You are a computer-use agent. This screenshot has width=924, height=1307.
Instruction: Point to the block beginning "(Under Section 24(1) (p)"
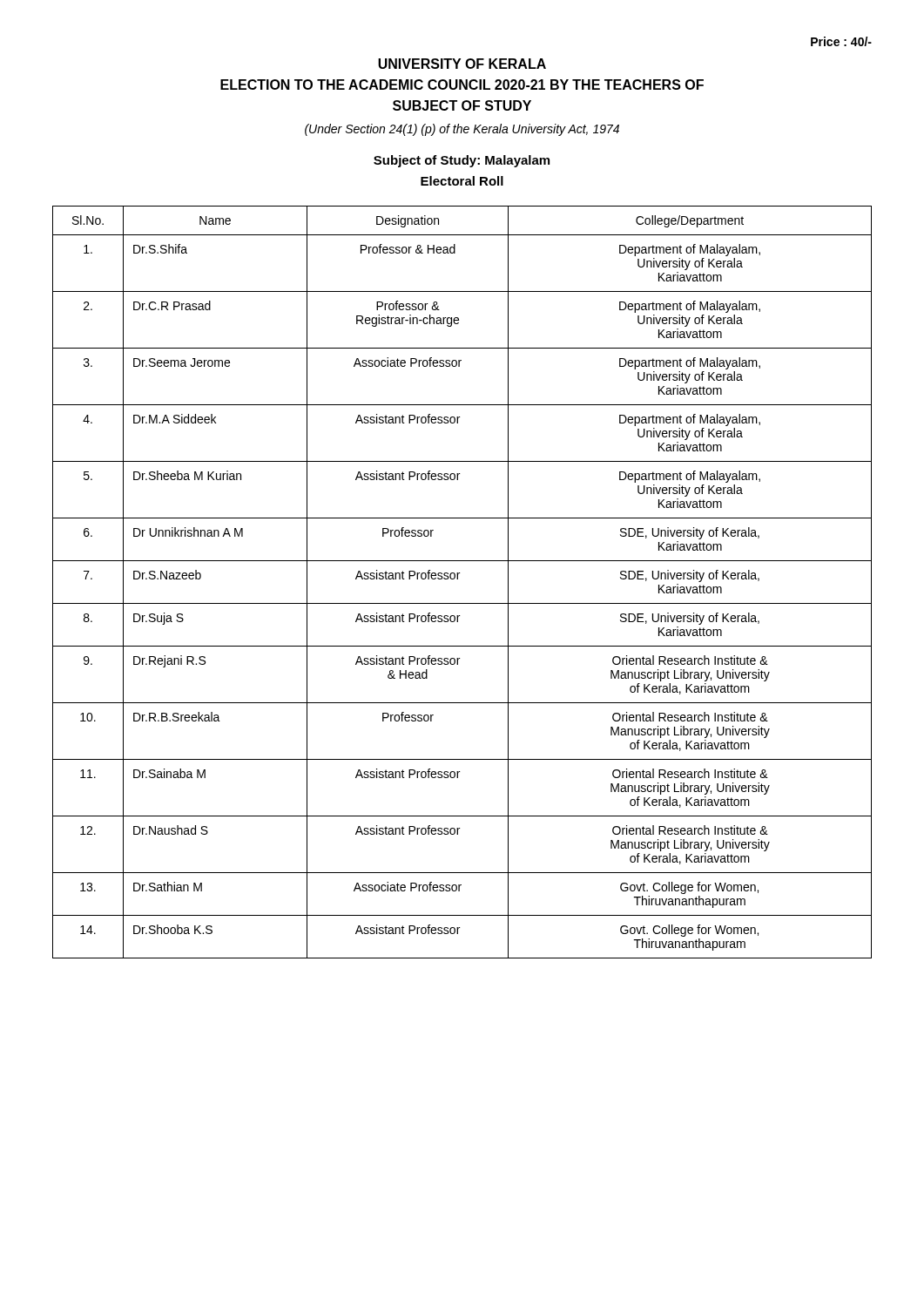coord(462,129)
